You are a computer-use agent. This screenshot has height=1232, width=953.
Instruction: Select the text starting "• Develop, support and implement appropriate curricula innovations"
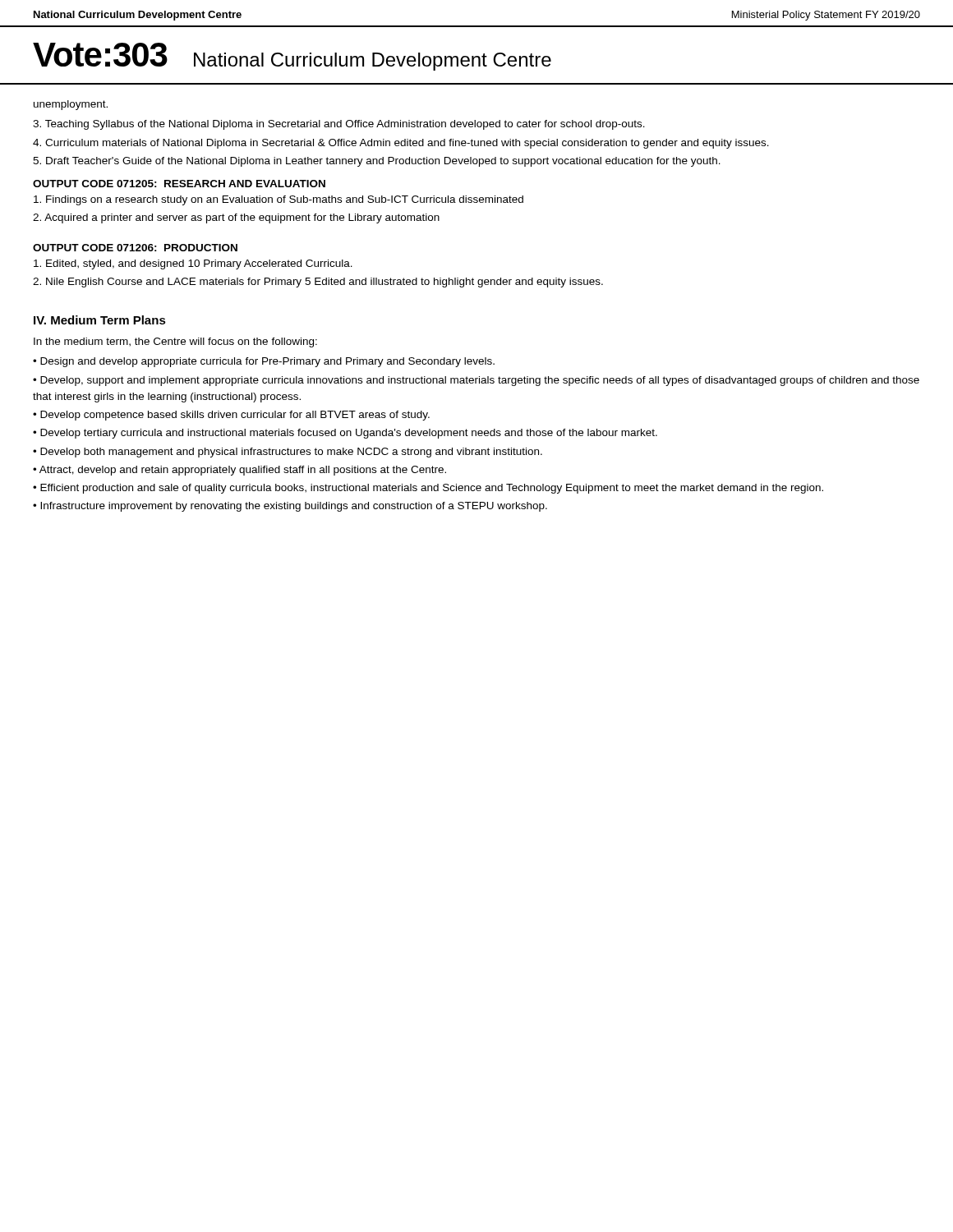click(476, 388)
